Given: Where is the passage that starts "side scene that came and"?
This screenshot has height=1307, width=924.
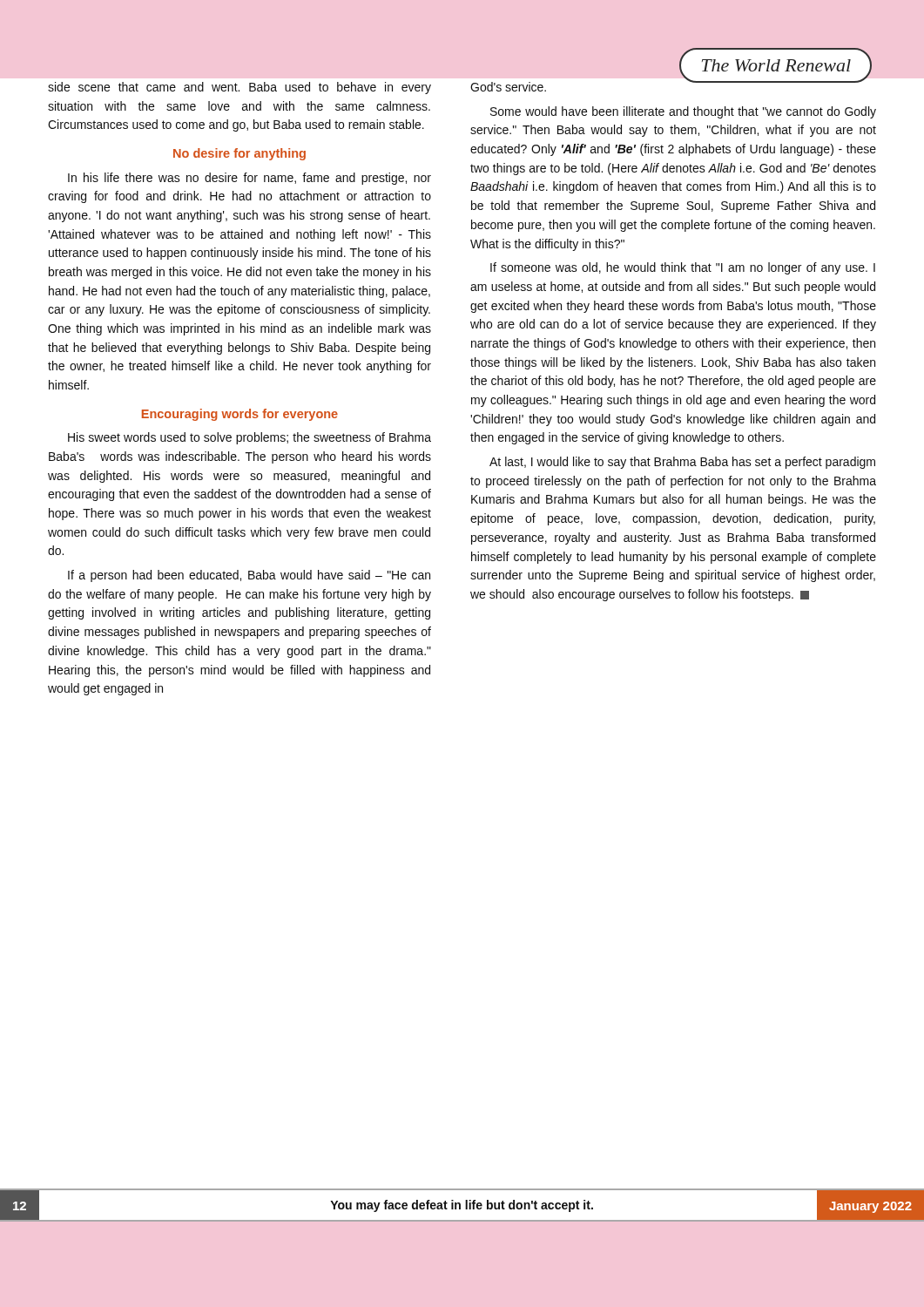Looking at the screenshot, I should 239,107.
